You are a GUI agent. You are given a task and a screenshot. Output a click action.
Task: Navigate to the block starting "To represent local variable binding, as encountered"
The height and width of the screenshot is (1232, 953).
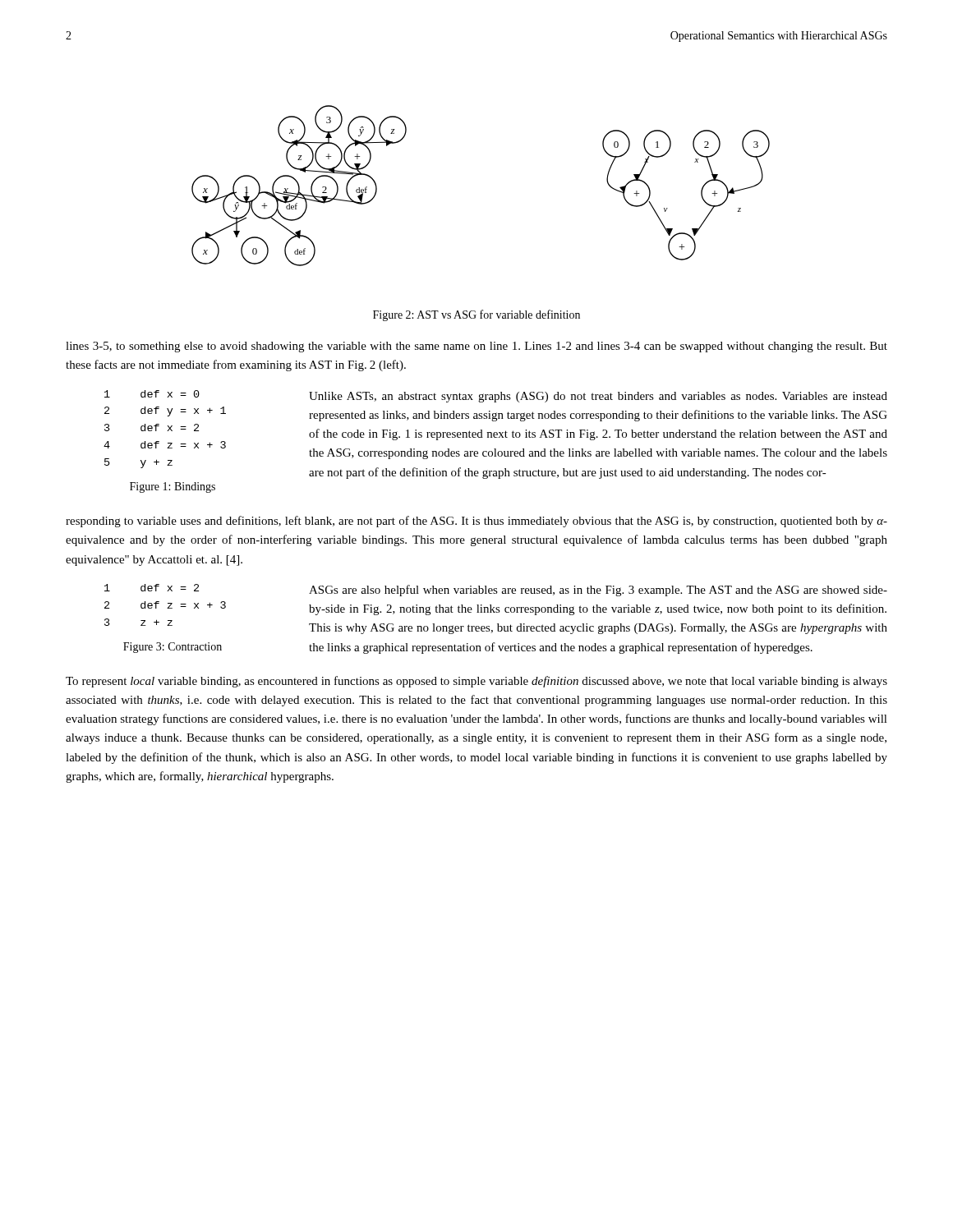tap(476, 729)
